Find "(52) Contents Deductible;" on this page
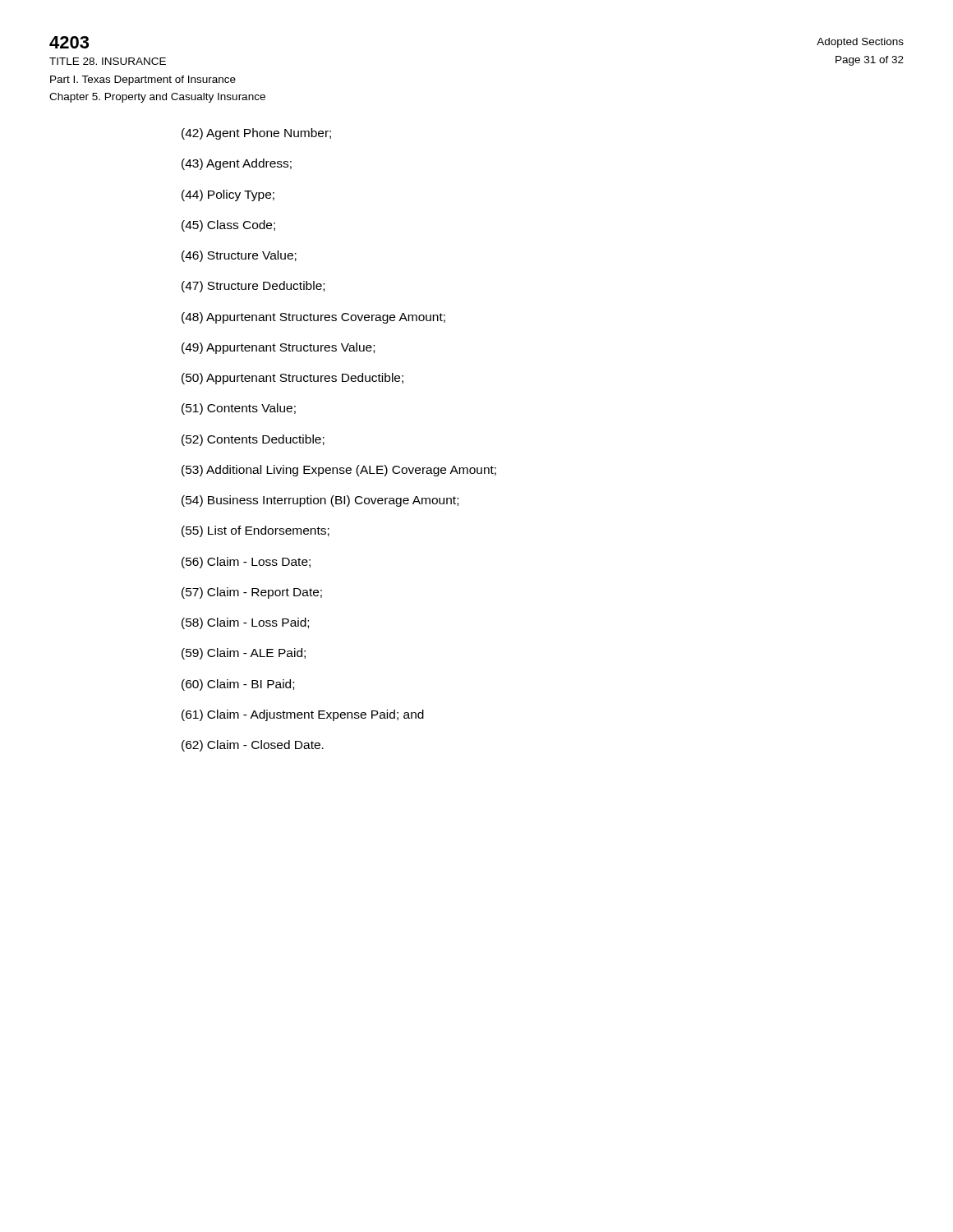The width and height of the screenshot is (953, 1232). 253,439
